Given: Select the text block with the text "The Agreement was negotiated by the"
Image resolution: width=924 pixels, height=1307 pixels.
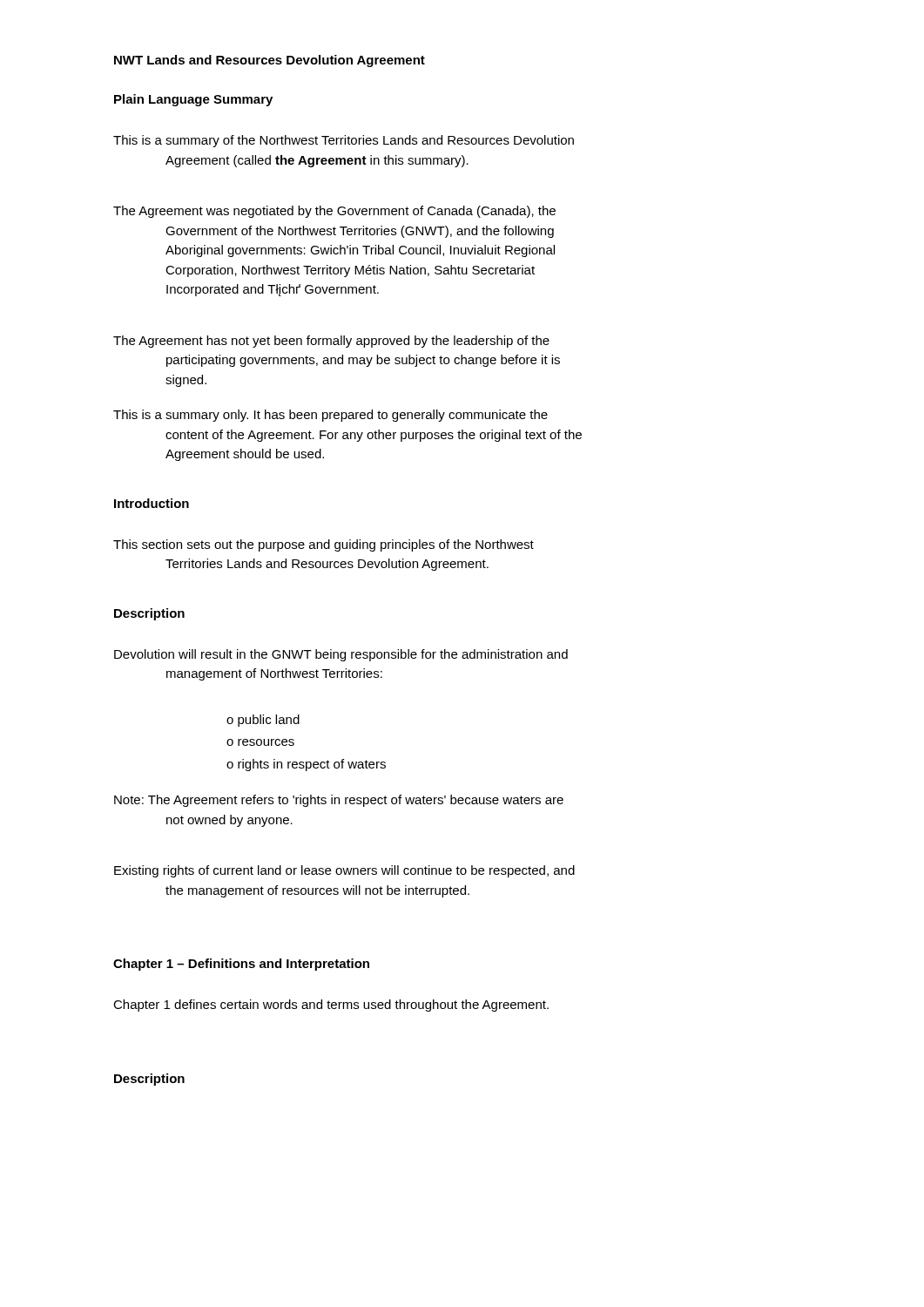Looking at the screenshot, I should 335,251.
